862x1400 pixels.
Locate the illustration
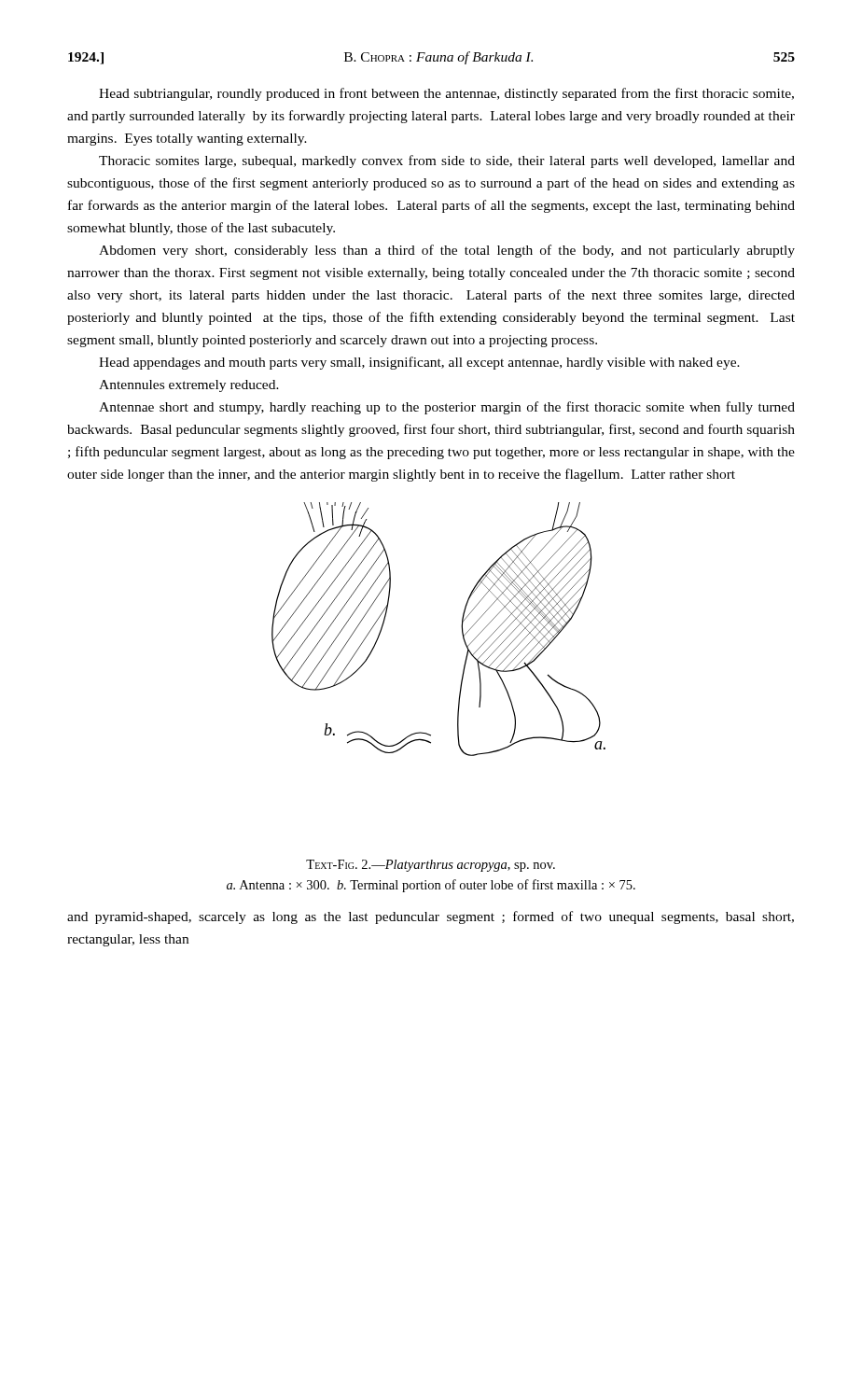pyautogui.click(x=431, y=677)
